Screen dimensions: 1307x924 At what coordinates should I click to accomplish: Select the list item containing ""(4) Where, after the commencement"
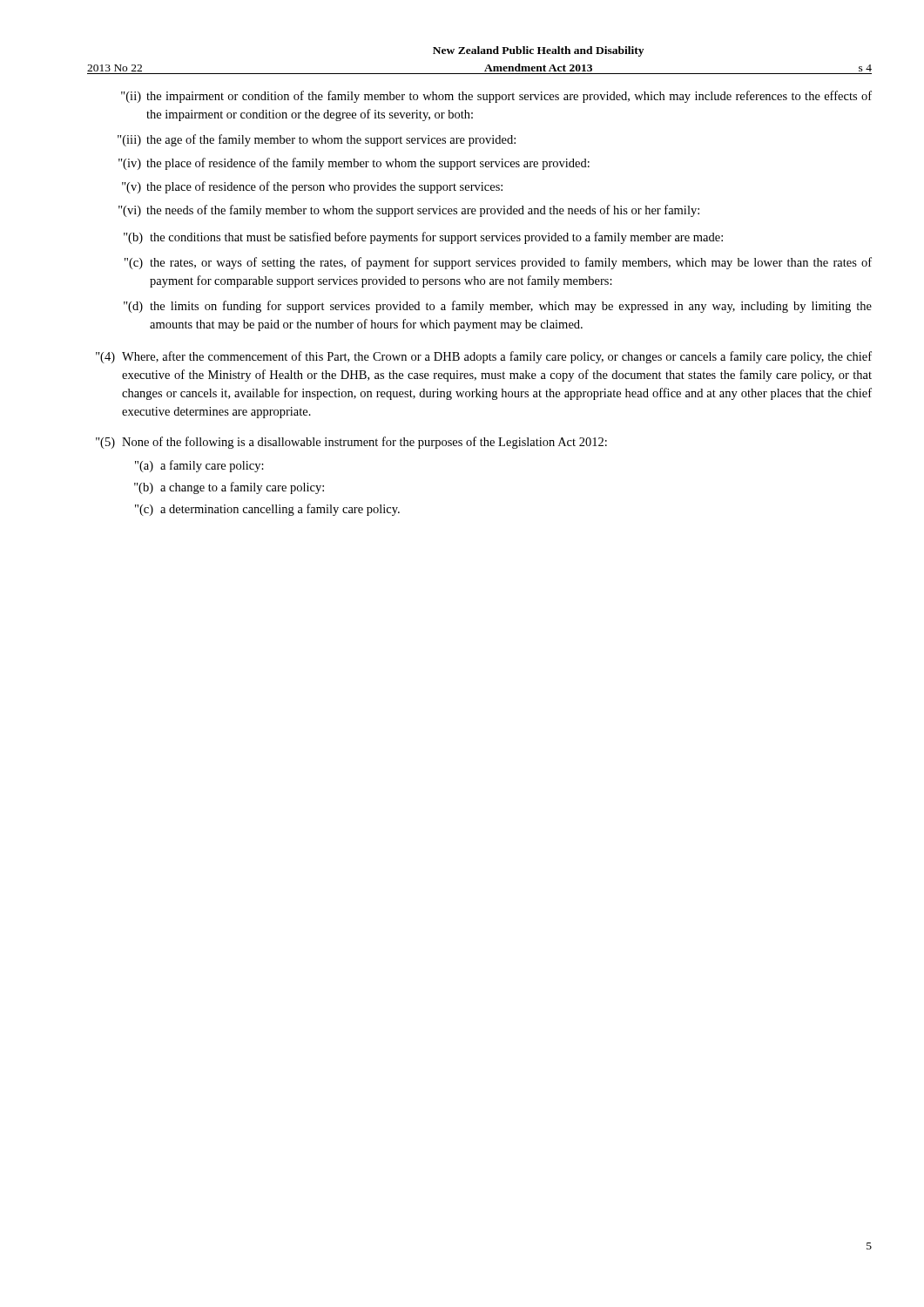coord(479,384)
